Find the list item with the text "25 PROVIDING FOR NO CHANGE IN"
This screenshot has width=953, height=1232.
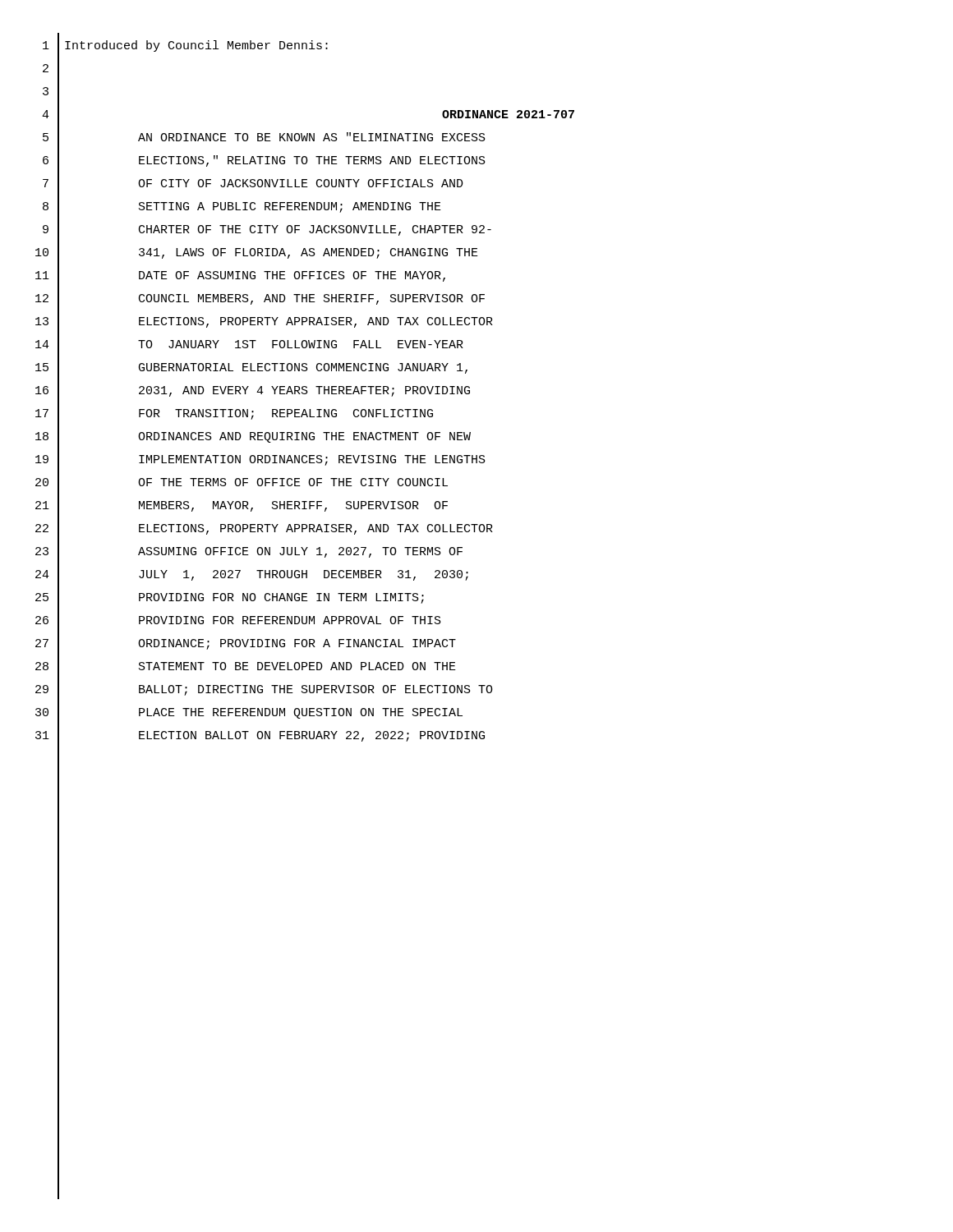pos(230,598)
